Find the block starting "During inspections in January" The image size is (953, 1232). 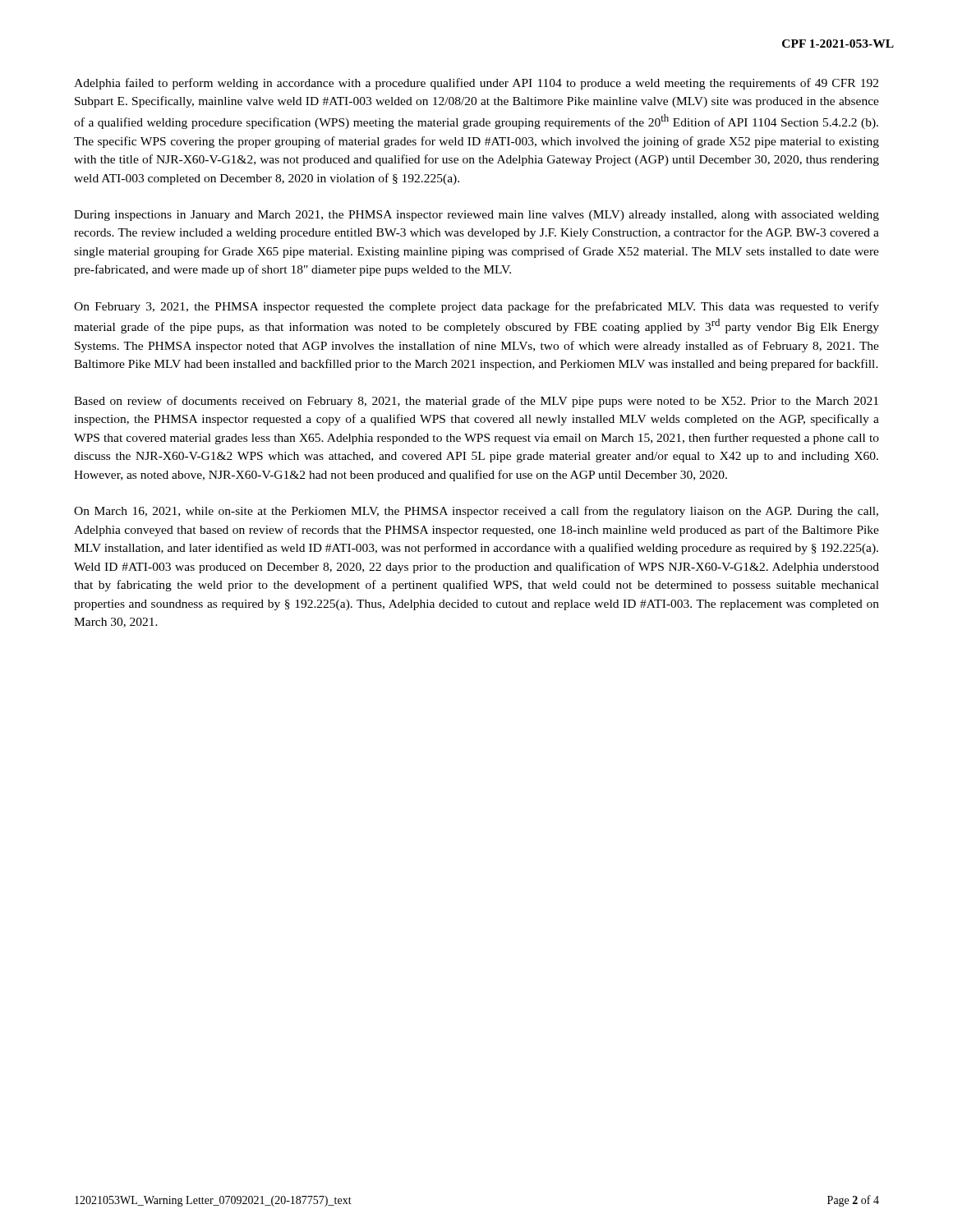click(x=476, y=242)
